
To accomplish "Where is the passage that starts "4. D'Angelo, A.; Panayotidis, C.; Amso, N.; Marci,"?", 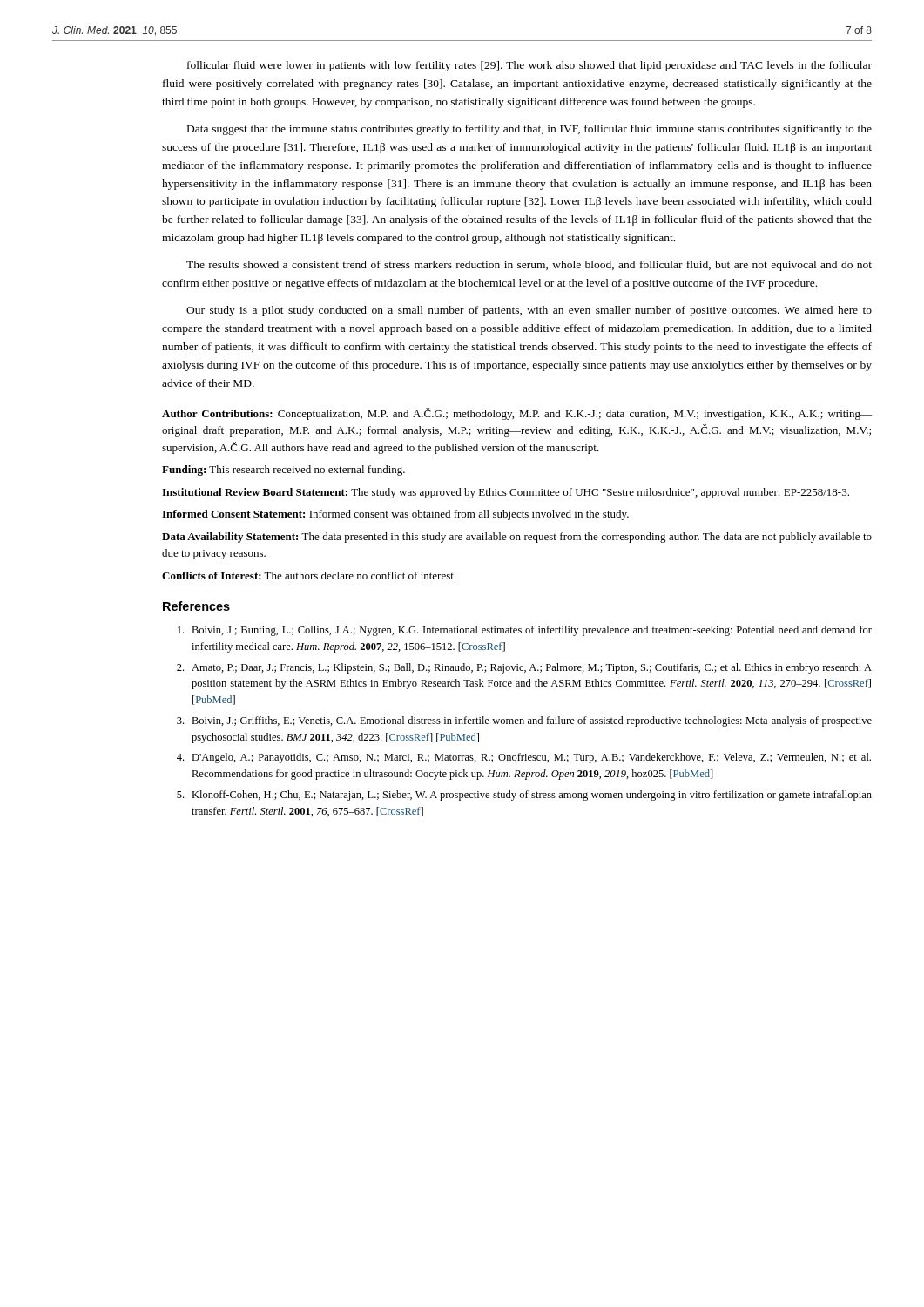I will click(x=517, y=766).
